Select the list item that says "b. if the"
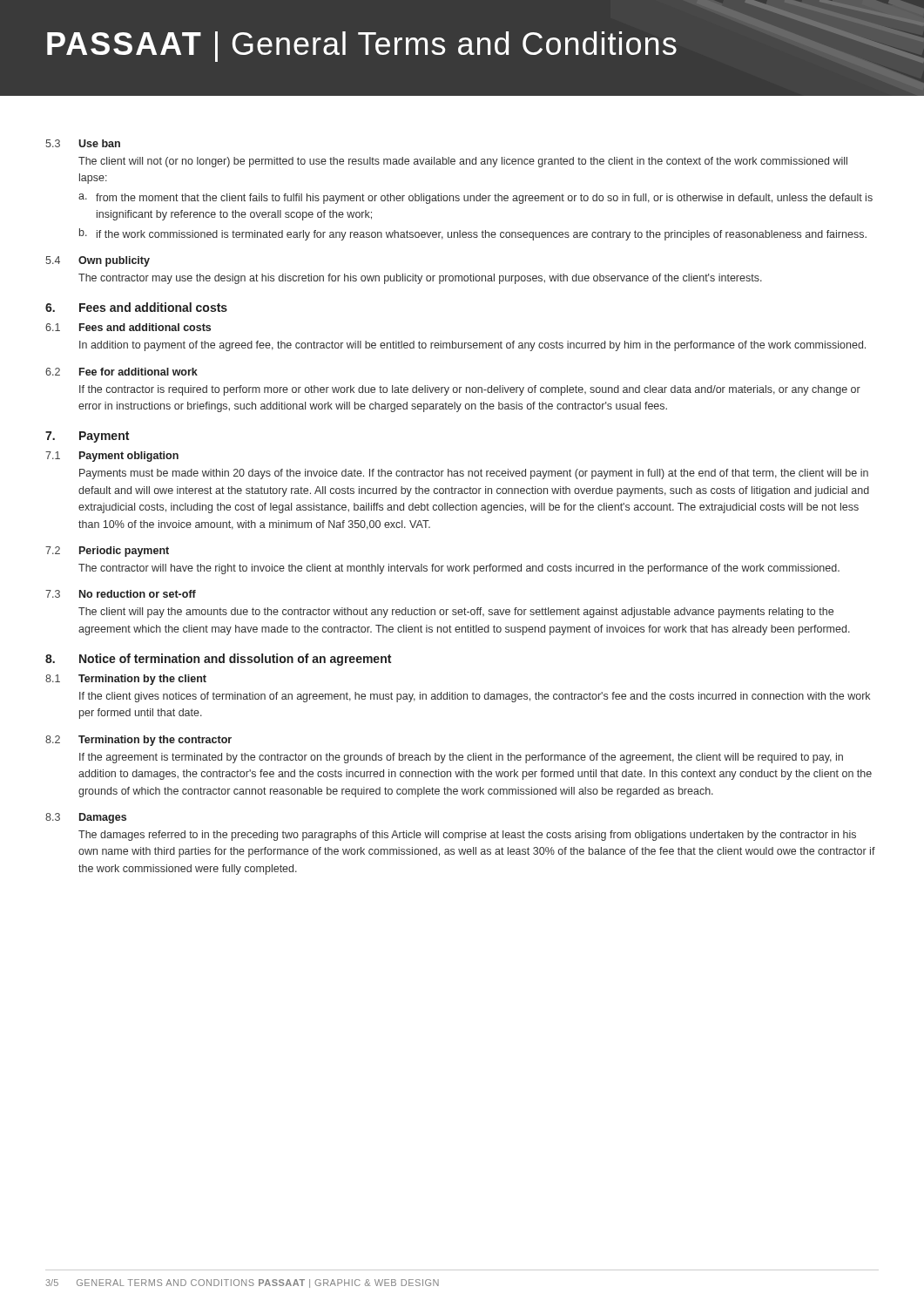The height and width of the screenshot is (1307, 924). point(456,235)
